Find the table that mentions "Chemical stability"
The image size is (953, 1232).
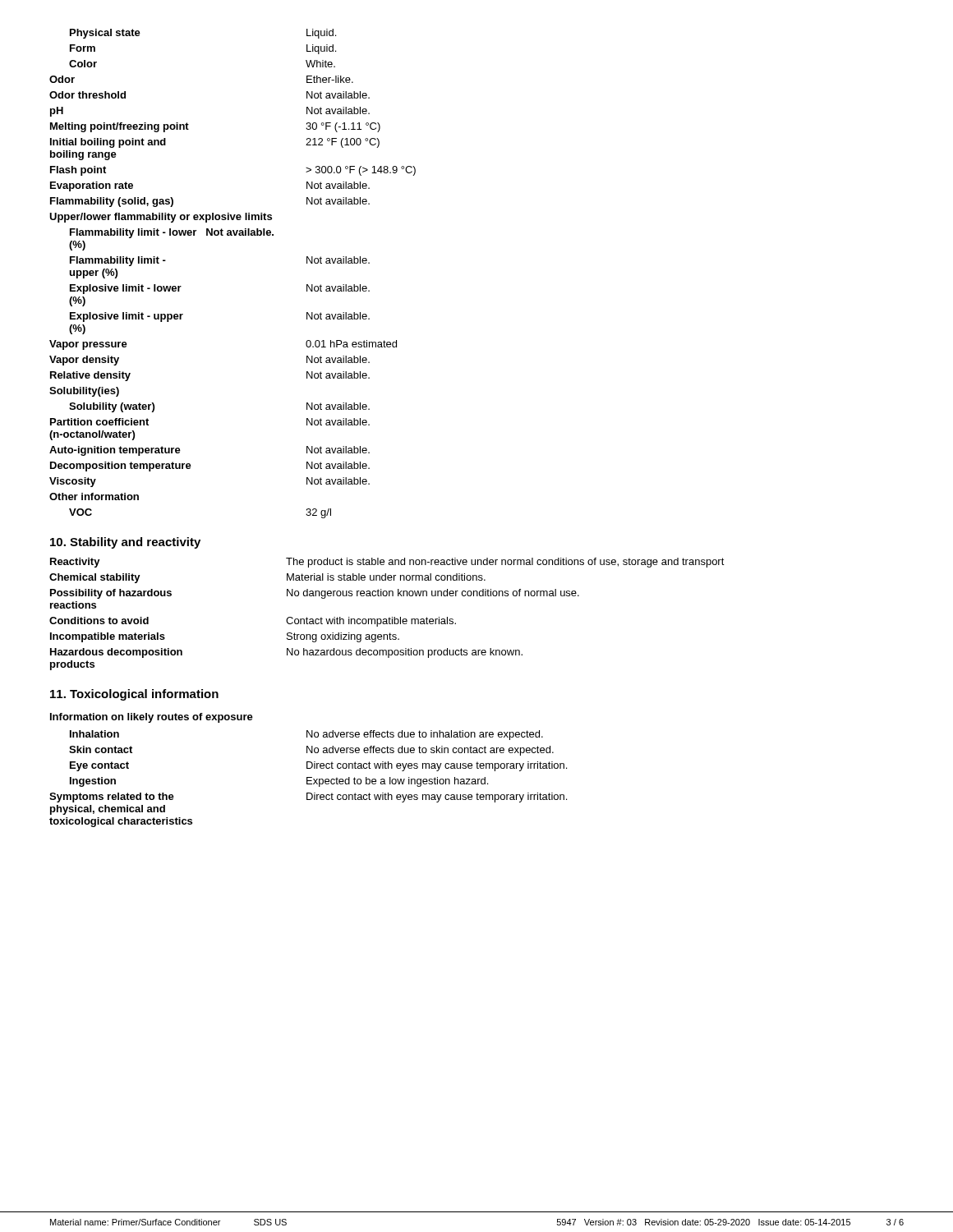coord(476,613)
